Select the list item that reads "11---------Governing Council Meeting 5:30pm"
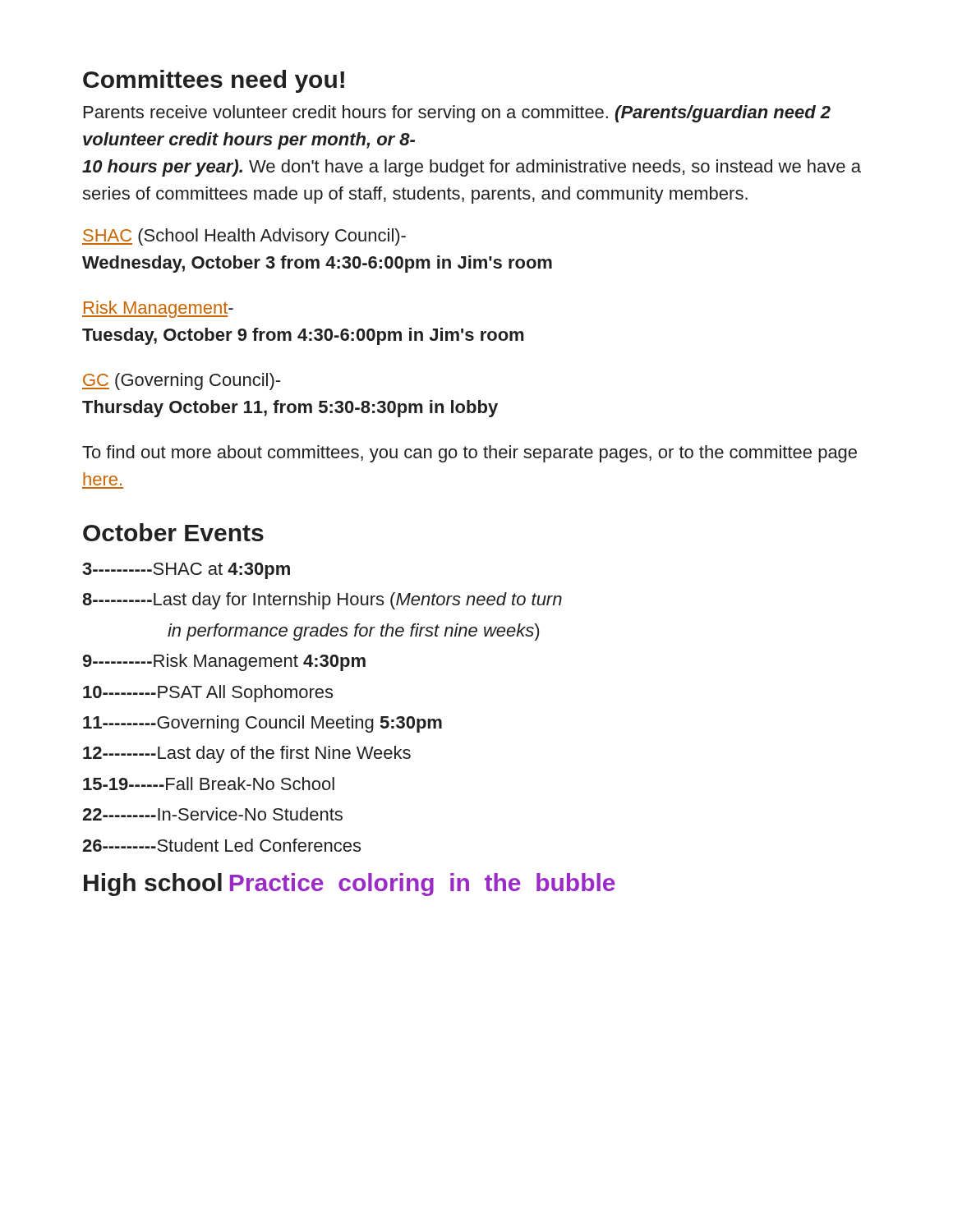The image size is (953, 1232). pyautogui.click(x=262, y=722)
